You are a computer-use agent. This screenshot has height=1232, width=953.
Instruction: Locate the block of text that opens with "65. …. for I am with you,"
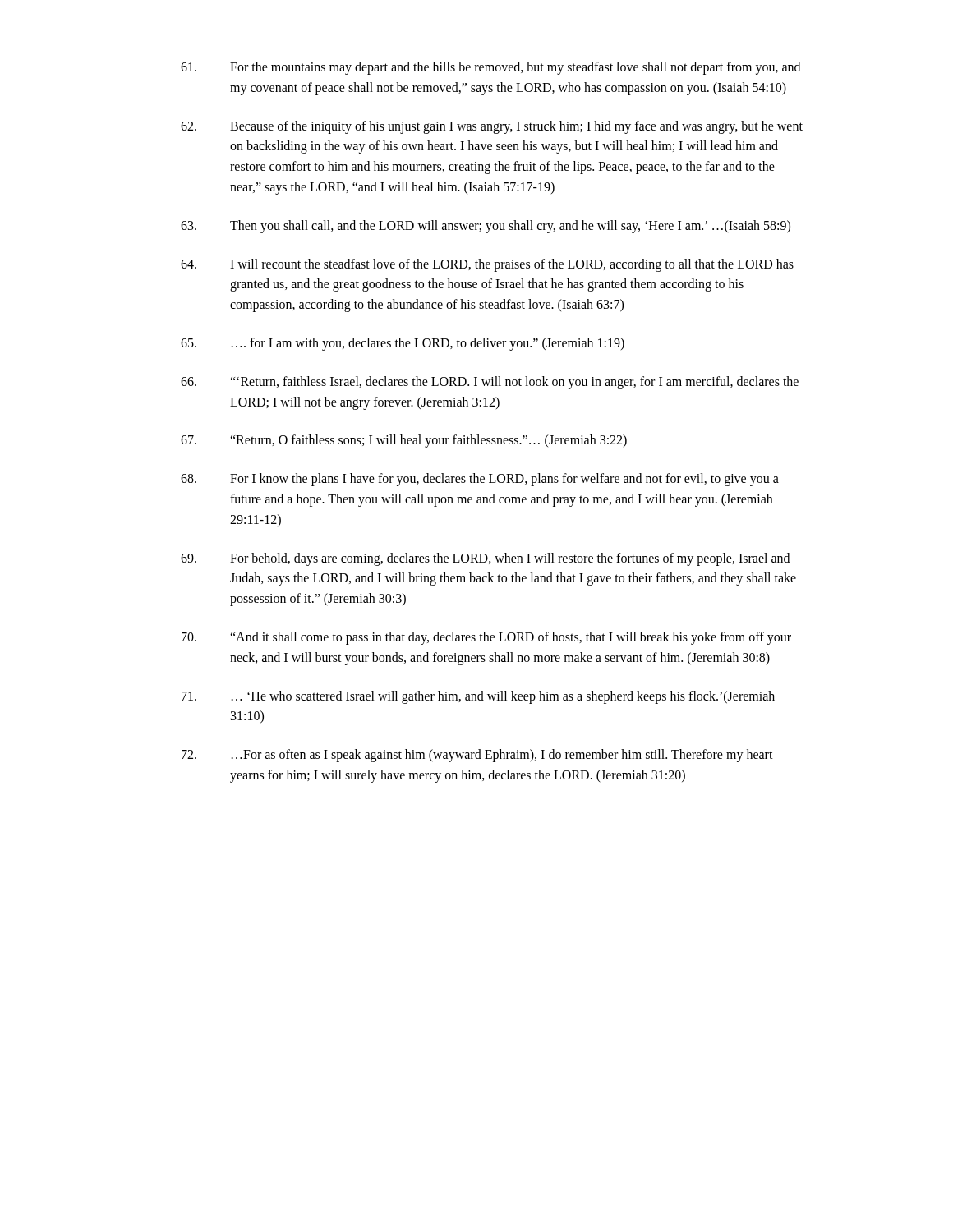point(493,344)
